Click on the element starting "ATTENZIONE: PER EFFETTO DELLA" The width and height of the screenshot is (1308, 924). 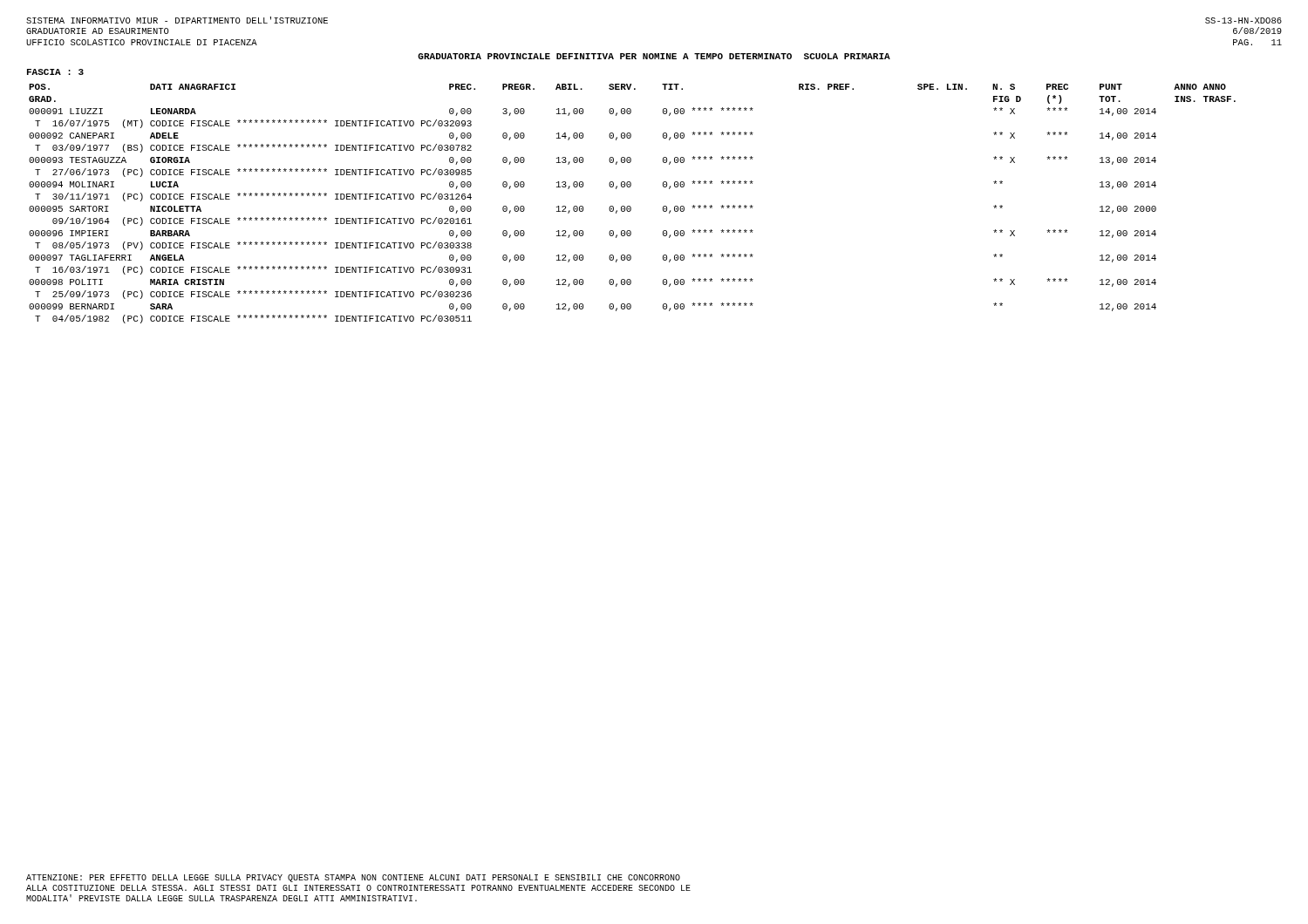pyautogui.click(x=654, y=889)
